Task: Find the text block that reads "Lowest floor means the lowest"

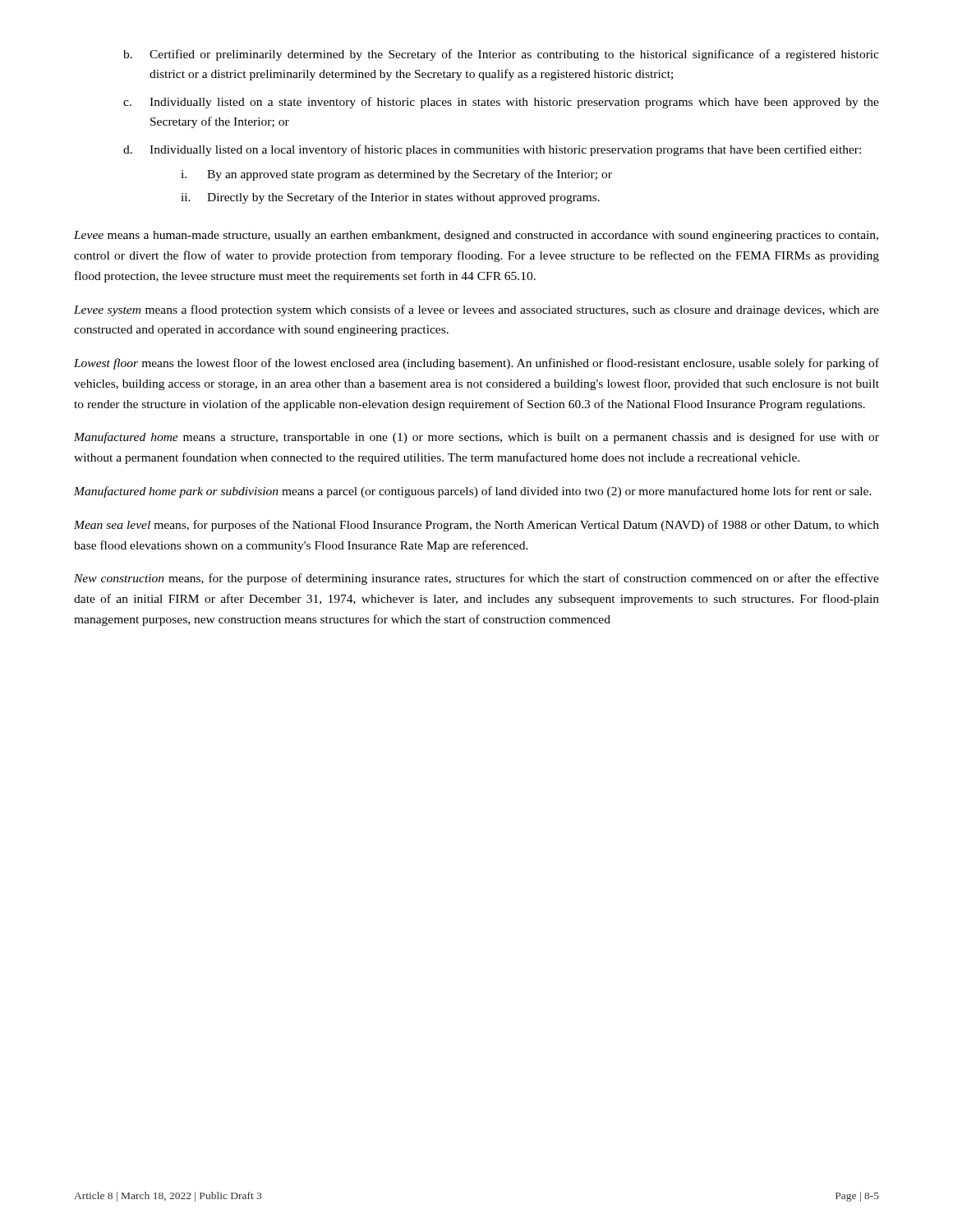Action: pos(476,383)
